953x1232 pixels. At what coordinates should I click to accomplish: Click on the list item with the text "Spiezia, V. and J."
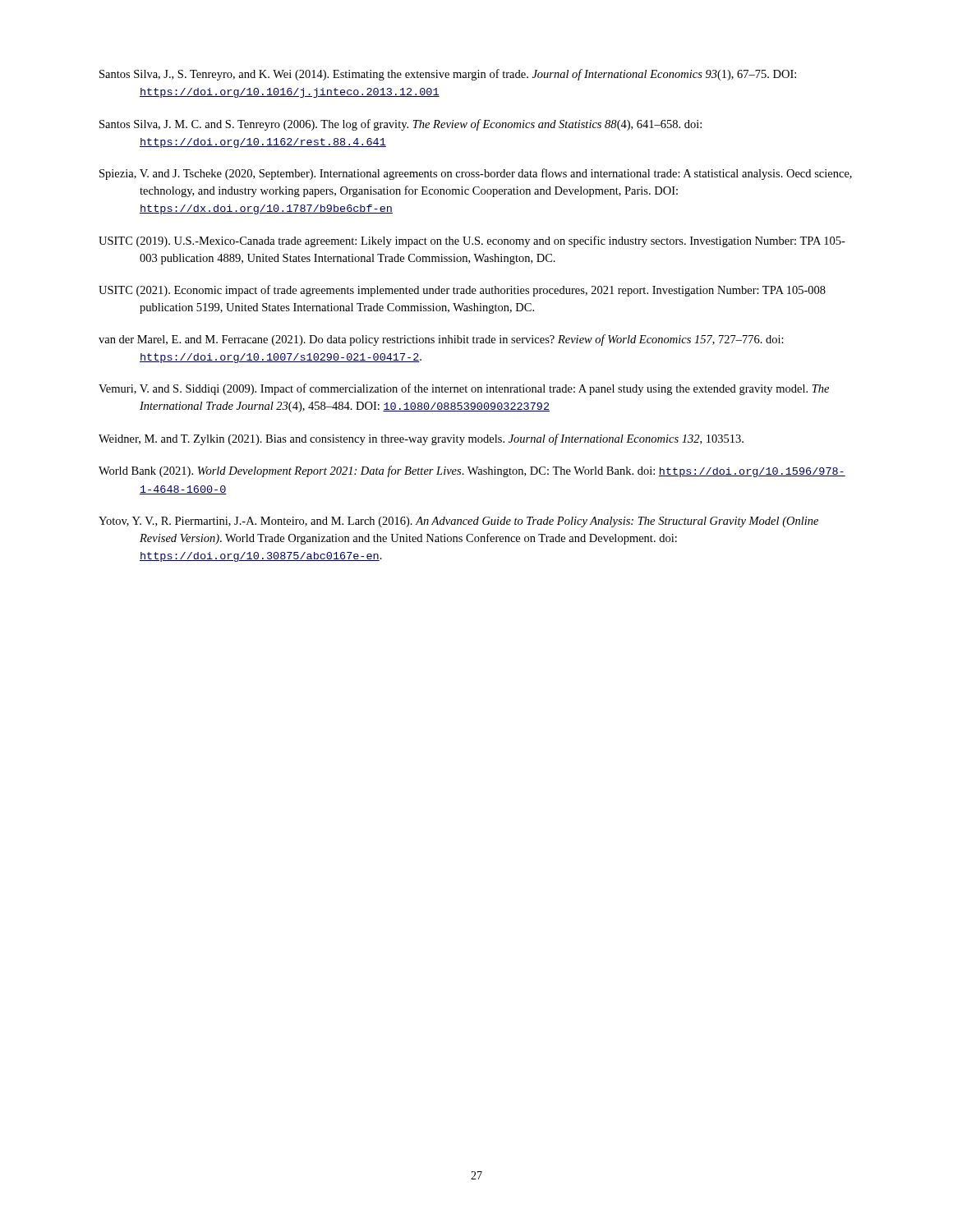click(475, 191)
